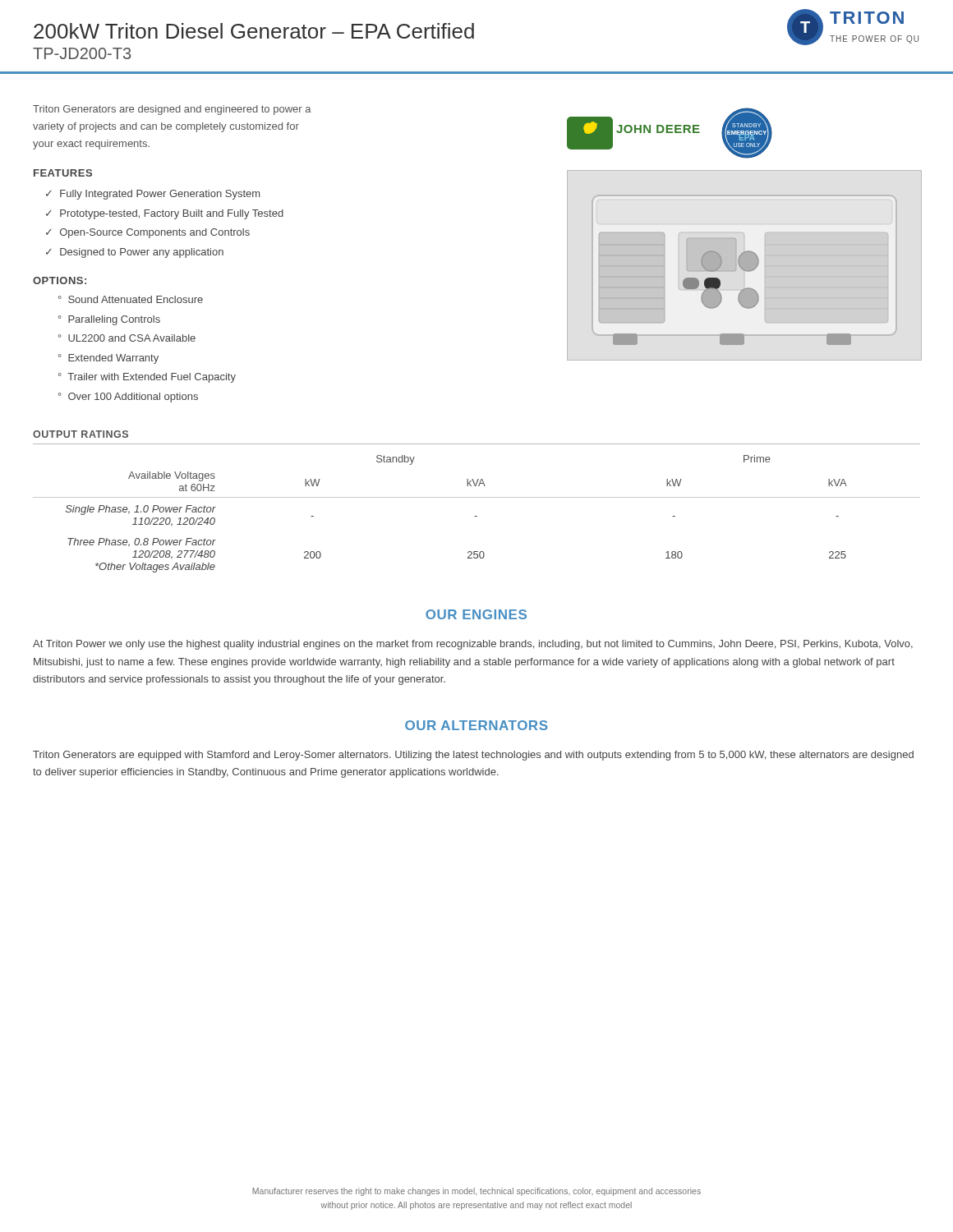Find the element starting "° Extended Warranty"
953x1232 pixels.
[x=108, y=358]
